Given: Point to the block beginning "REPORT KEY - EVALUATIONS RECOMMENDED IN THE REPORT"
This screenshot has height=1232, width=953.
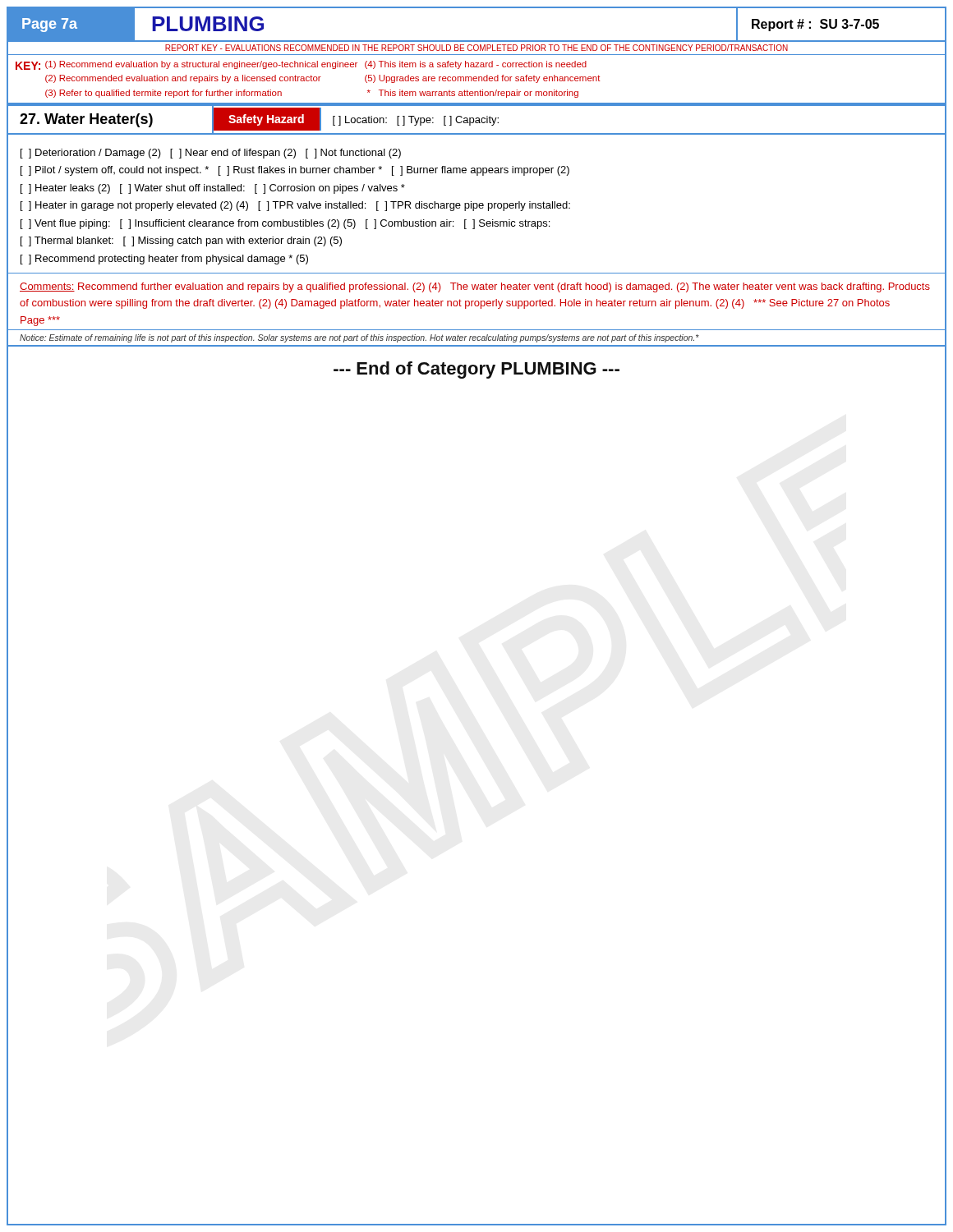Looking at the screenshot, I should 476,72.
